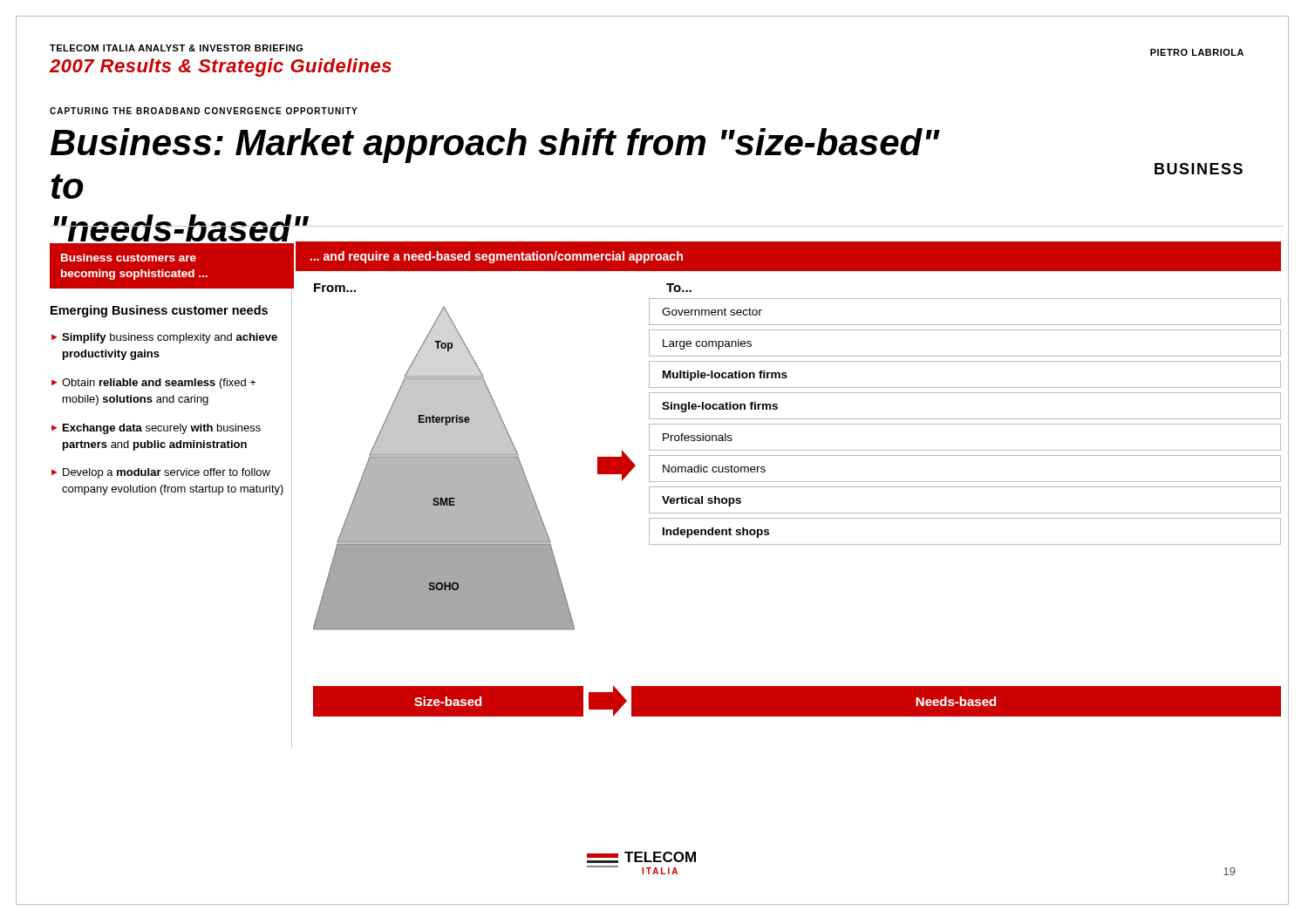This screenshot has width=1308, height=924.
Task: Click on the title containing "Business: Market approach shift from "size-based" to"needs-based""
Action: (495, 146)
